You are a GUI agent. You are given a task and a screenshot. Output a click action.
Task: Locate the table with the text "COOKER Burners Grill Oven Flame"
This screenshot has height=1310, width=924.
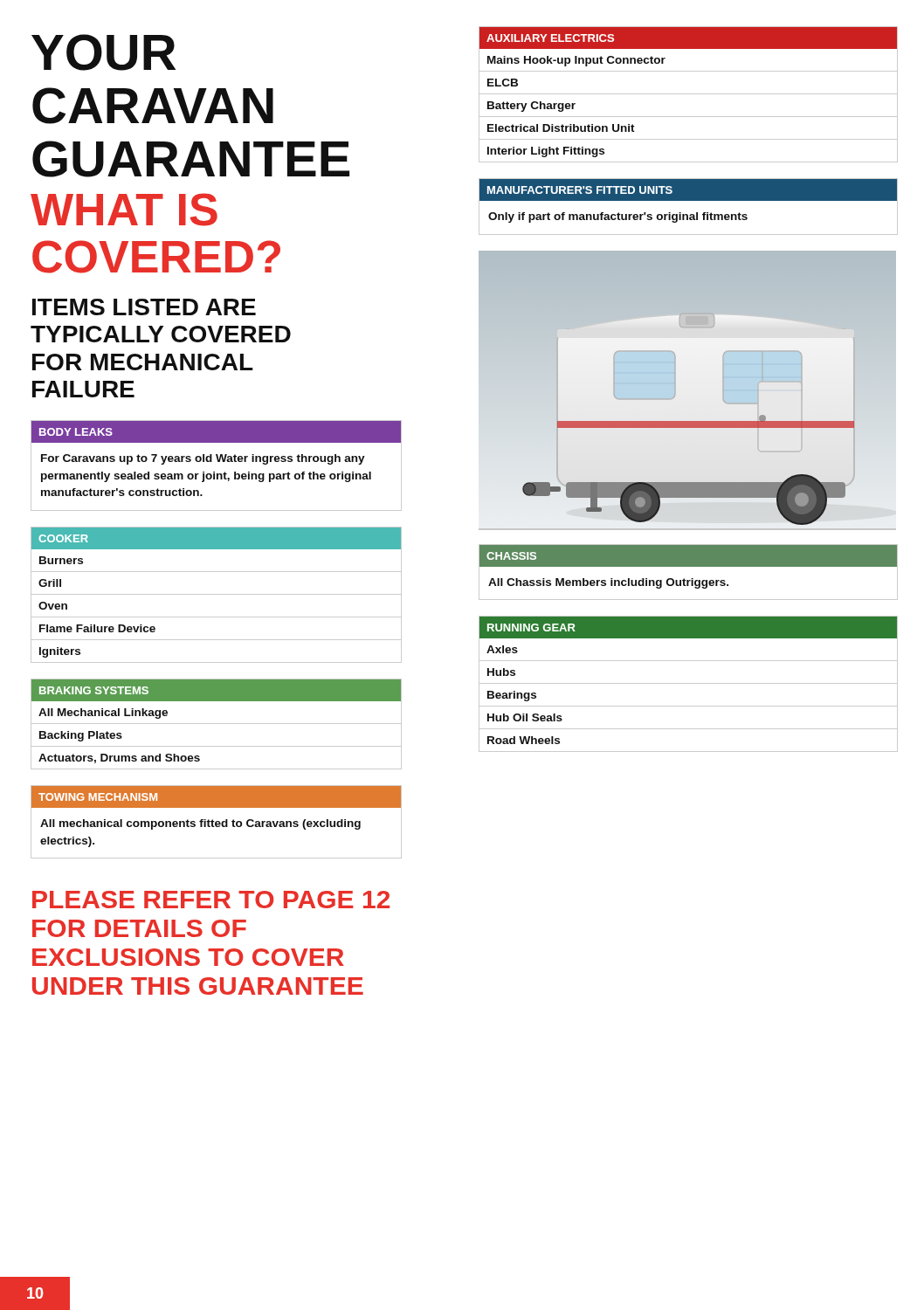pyautogui.click(x=216, y=595)
